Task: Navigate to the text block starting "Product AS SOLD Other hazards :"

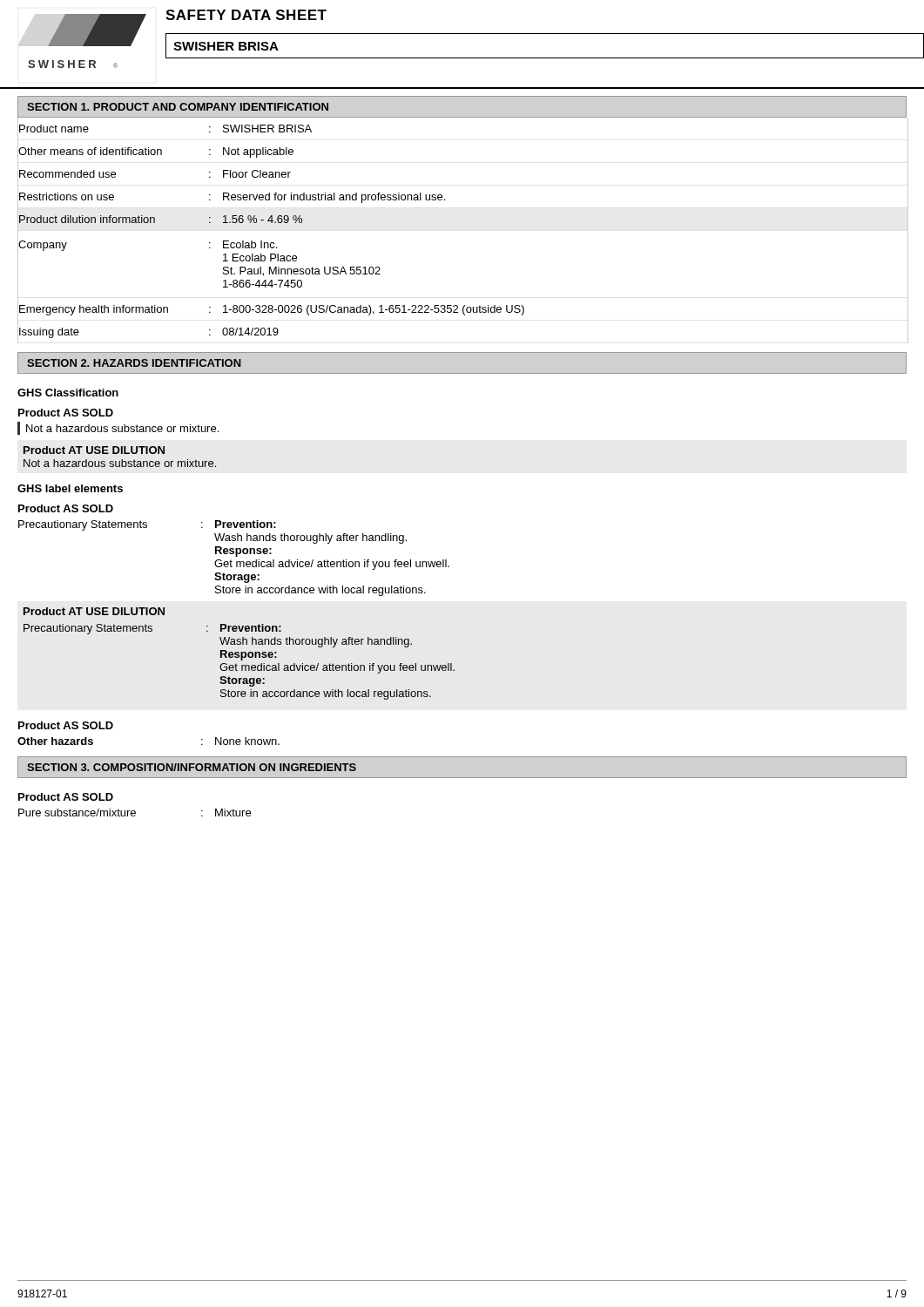Action: click(66, 725)
